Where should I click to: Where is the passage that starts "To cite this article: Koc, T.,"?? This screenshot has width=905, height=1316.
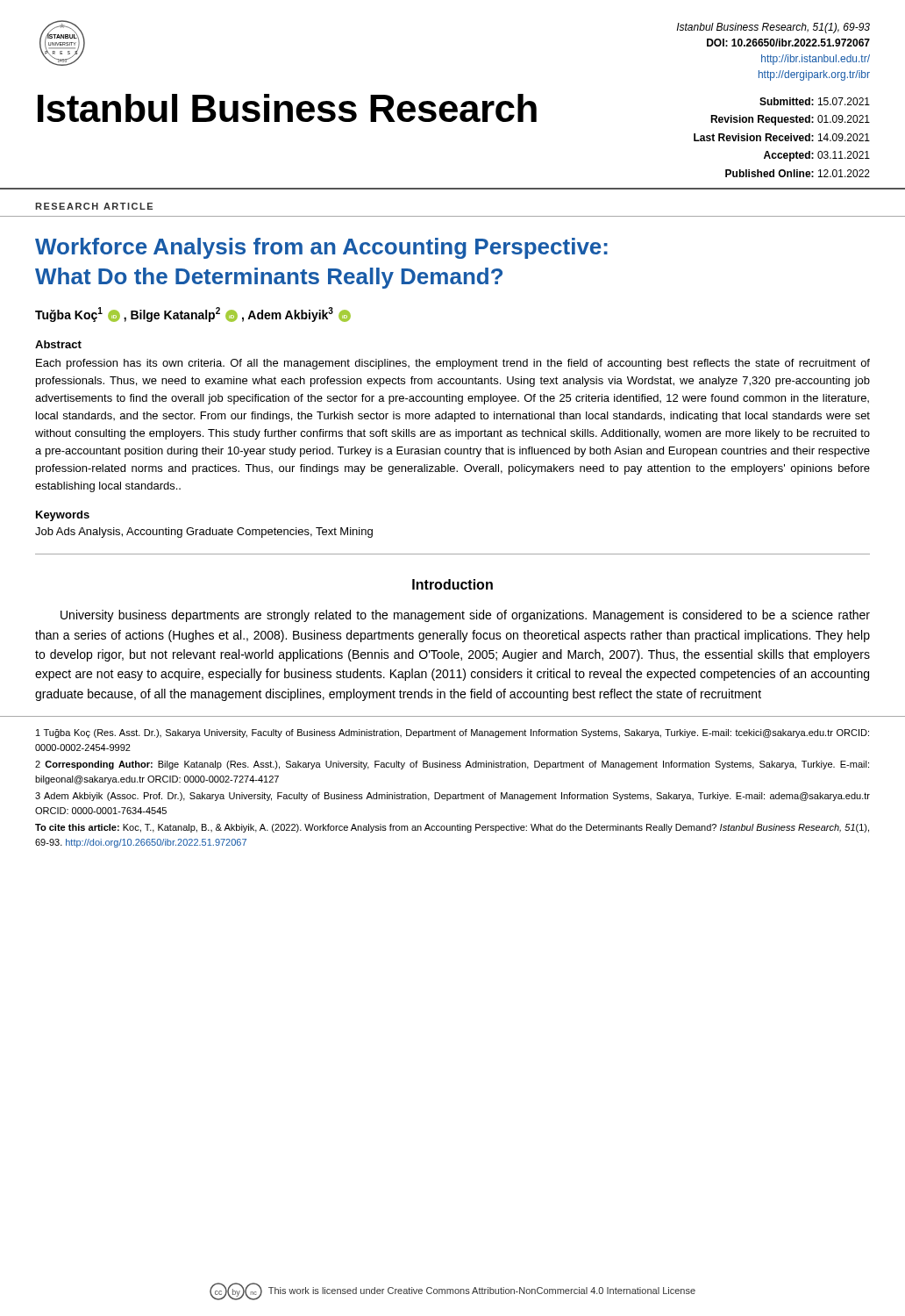point(452,835)
